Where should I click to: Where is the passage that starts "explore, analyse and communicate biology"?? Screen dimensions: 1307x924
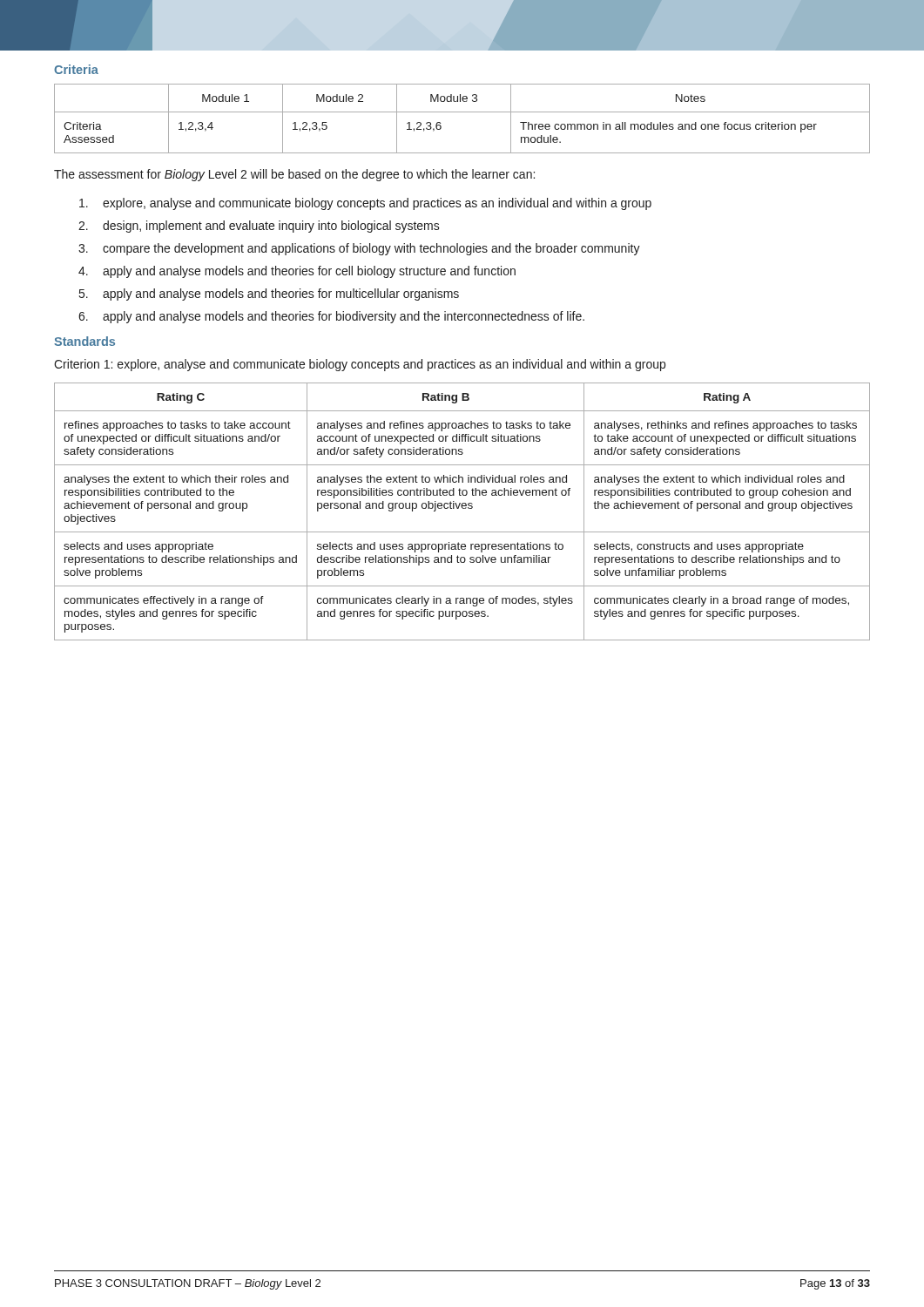462,203
